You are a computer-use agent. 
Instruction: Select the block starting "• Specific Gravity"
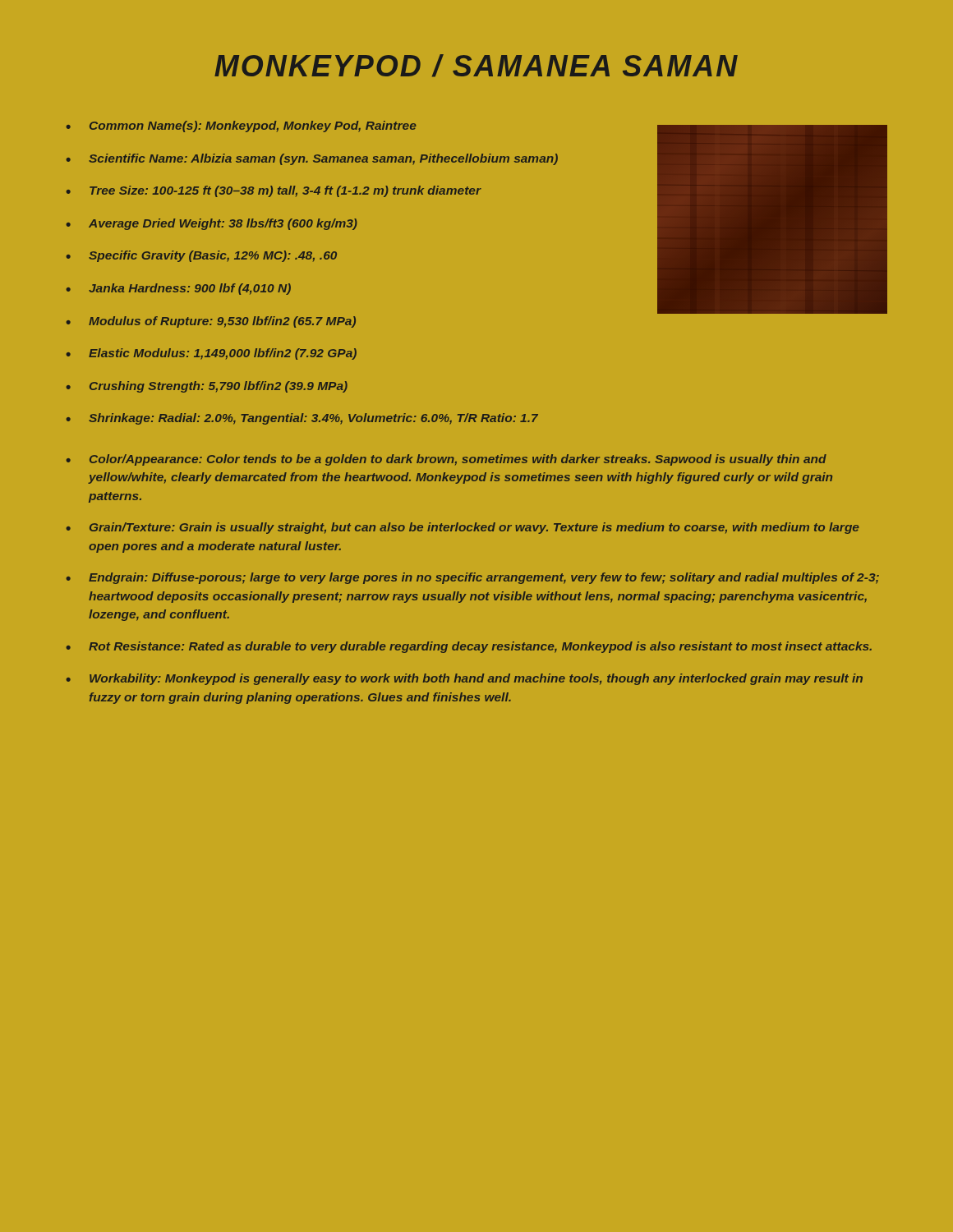click(201, 256)
